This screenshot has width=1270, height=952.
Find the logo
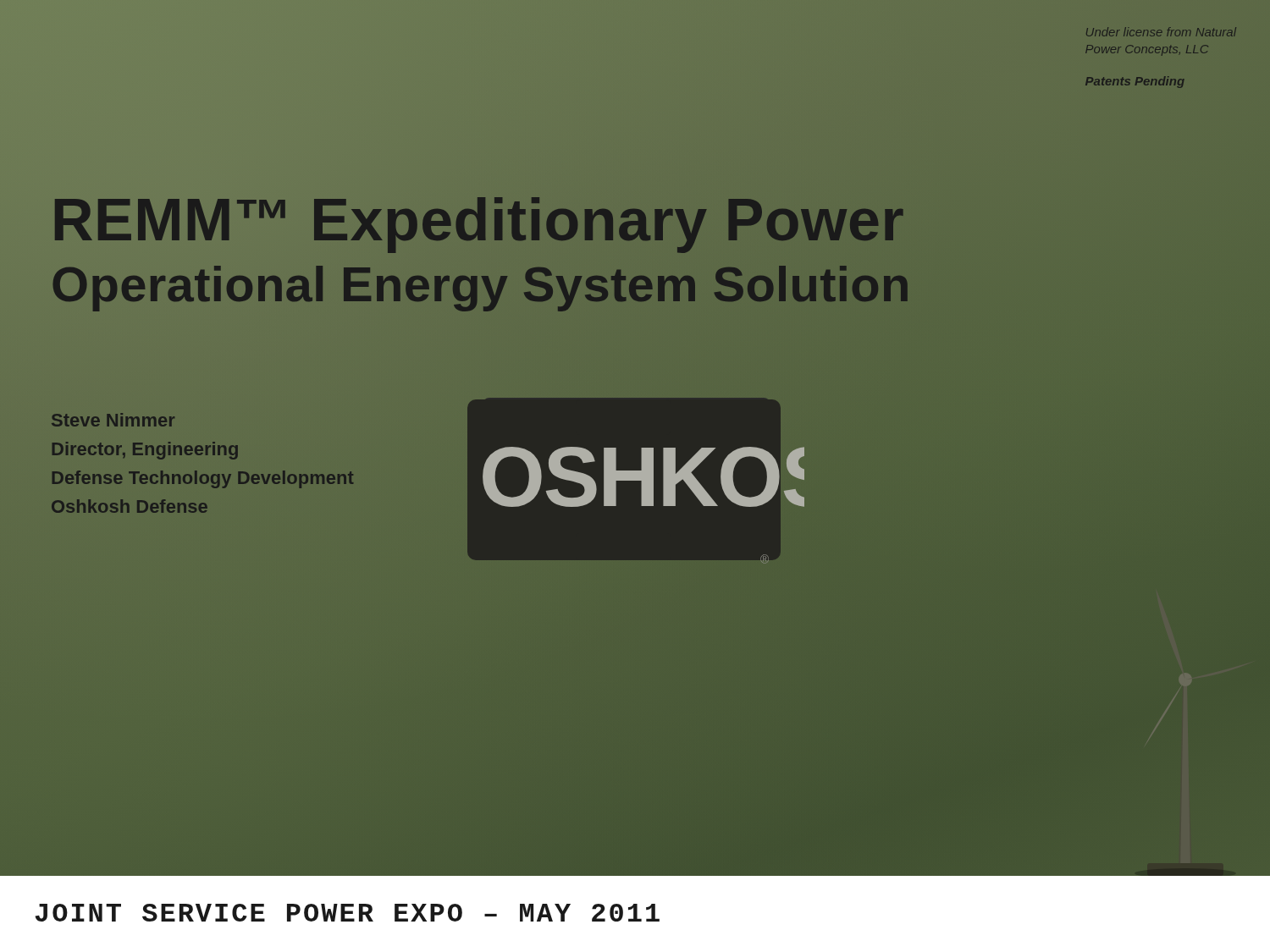(627, 491)
